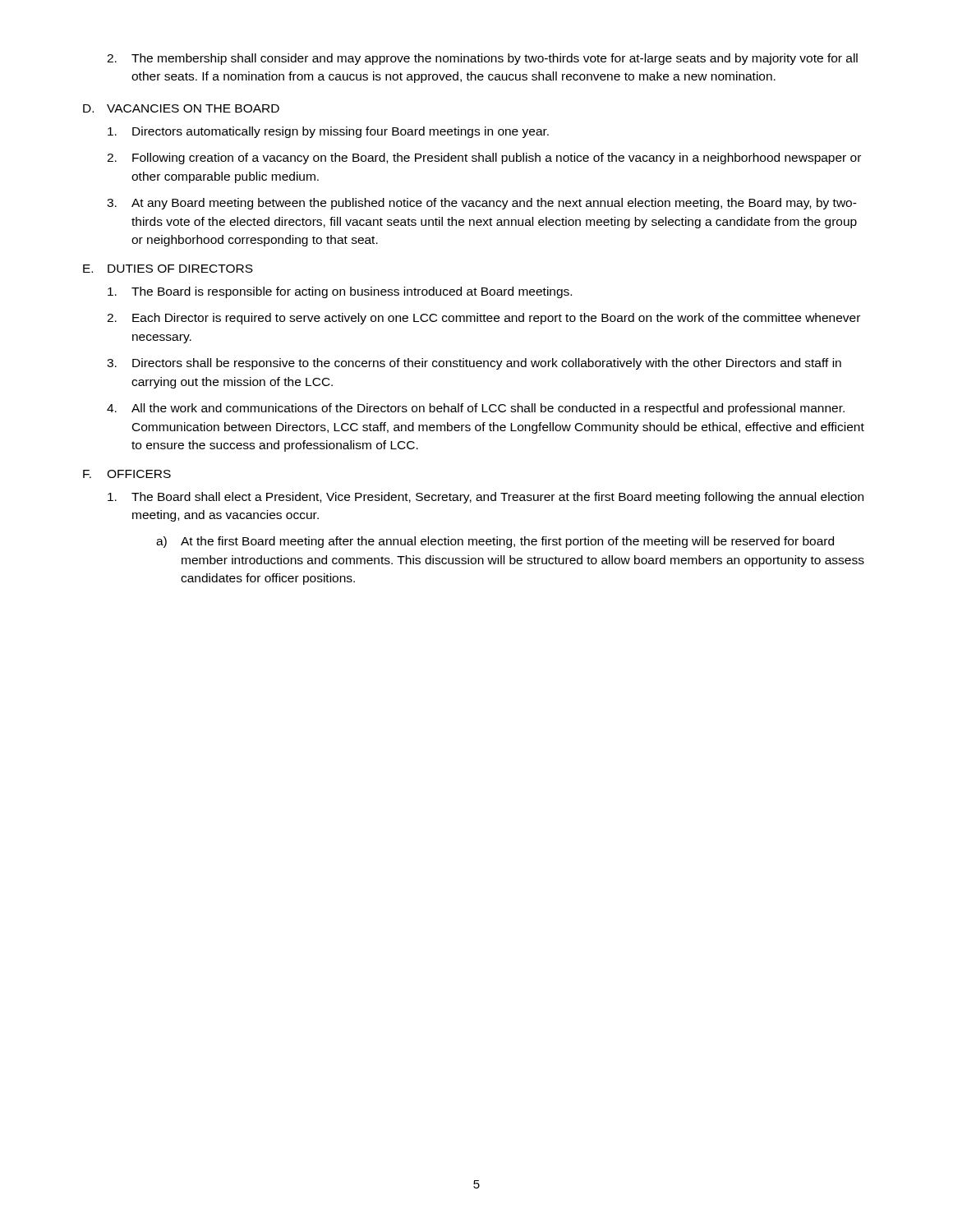This screenshot has width=953, height=1232.
Task: Where is the passage that starts "2. The membership shall"?
Action: (x=489, y=68)
